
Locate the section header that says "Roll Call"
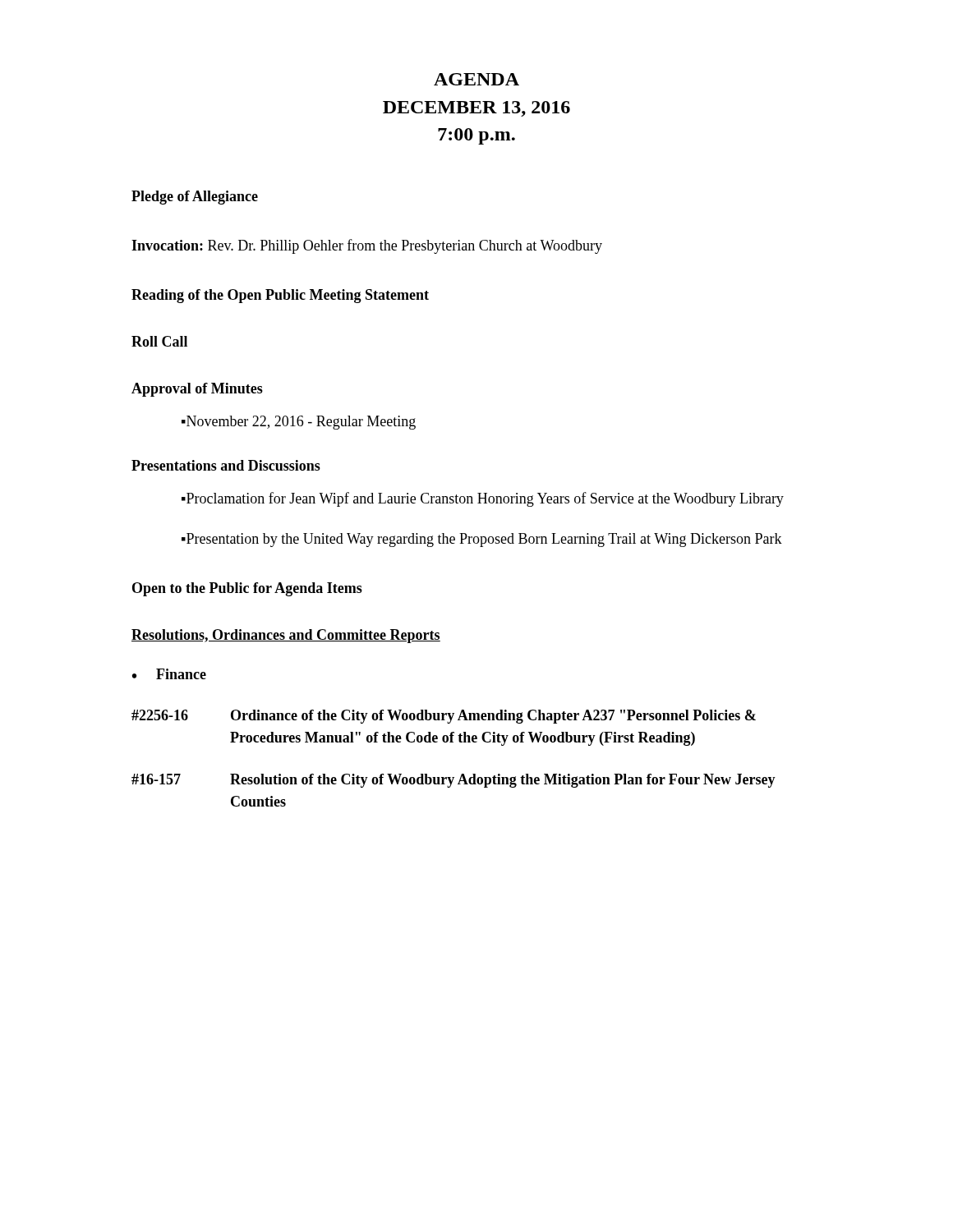(160, 342)
